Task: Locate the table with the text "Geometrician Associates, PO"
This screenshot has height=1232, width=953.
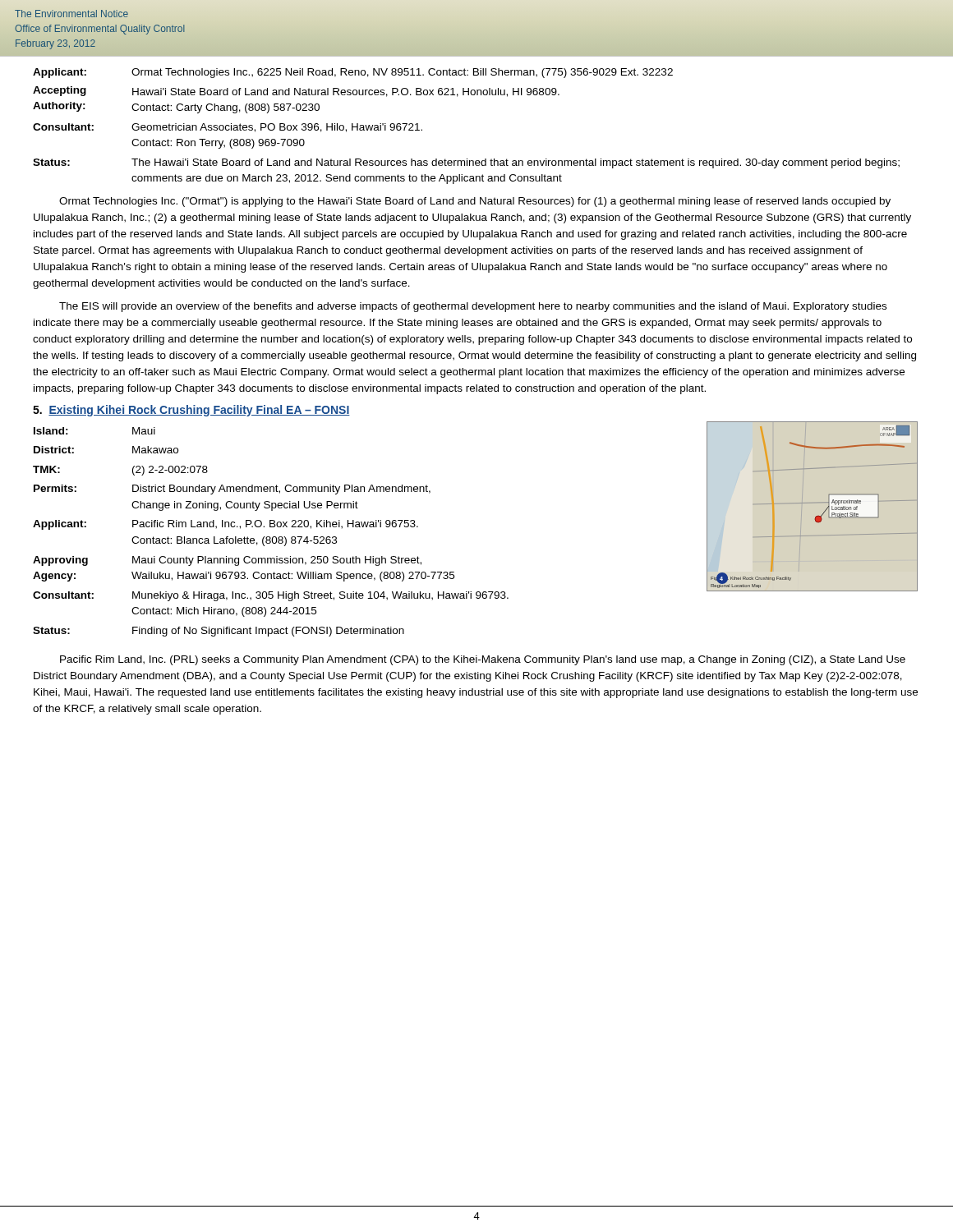Action: pyautogui.click(x=476, y=125)
